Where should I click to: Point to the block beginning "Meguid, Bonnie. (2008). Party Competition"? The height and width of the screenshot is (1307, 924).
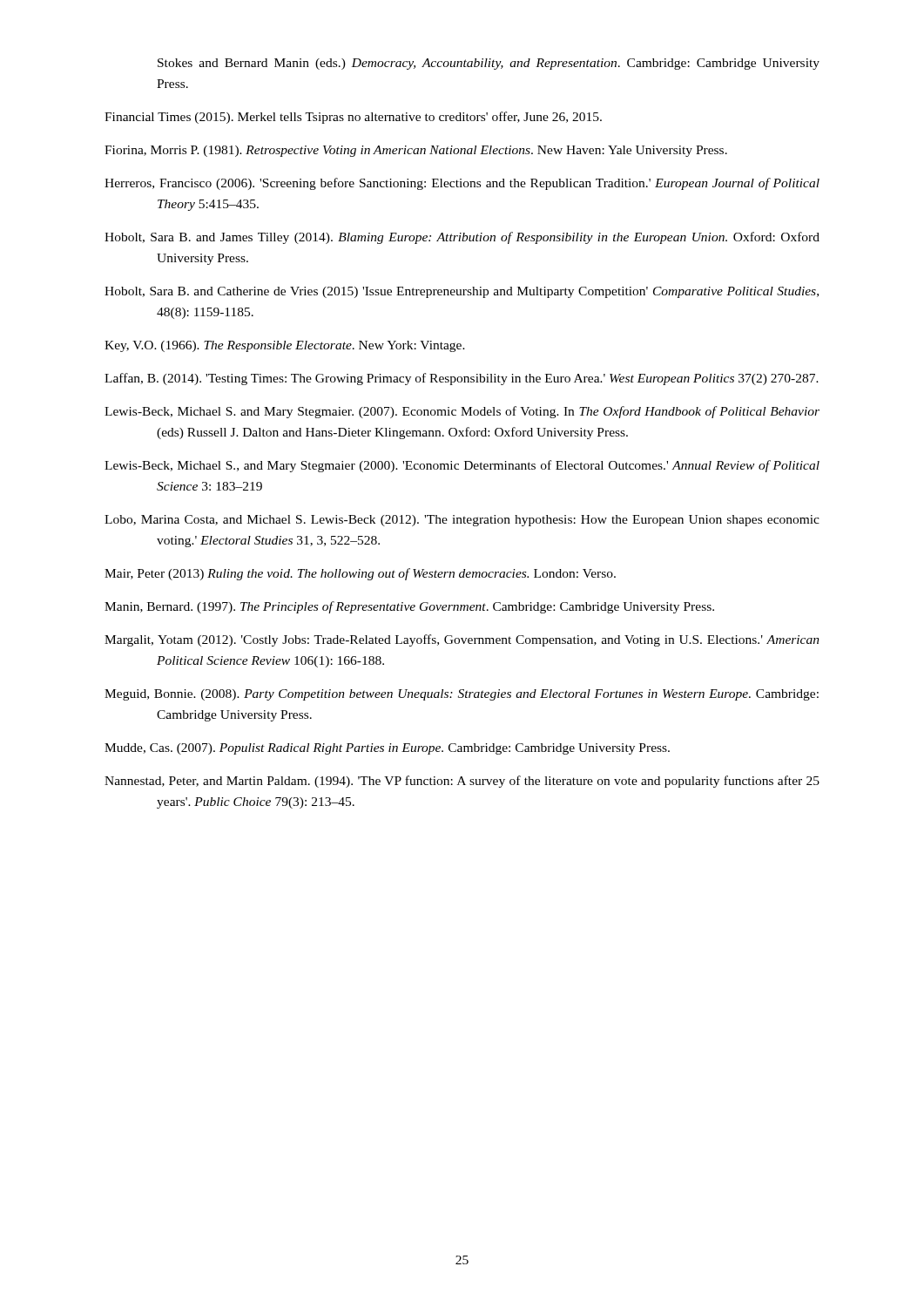pos(462,704)
